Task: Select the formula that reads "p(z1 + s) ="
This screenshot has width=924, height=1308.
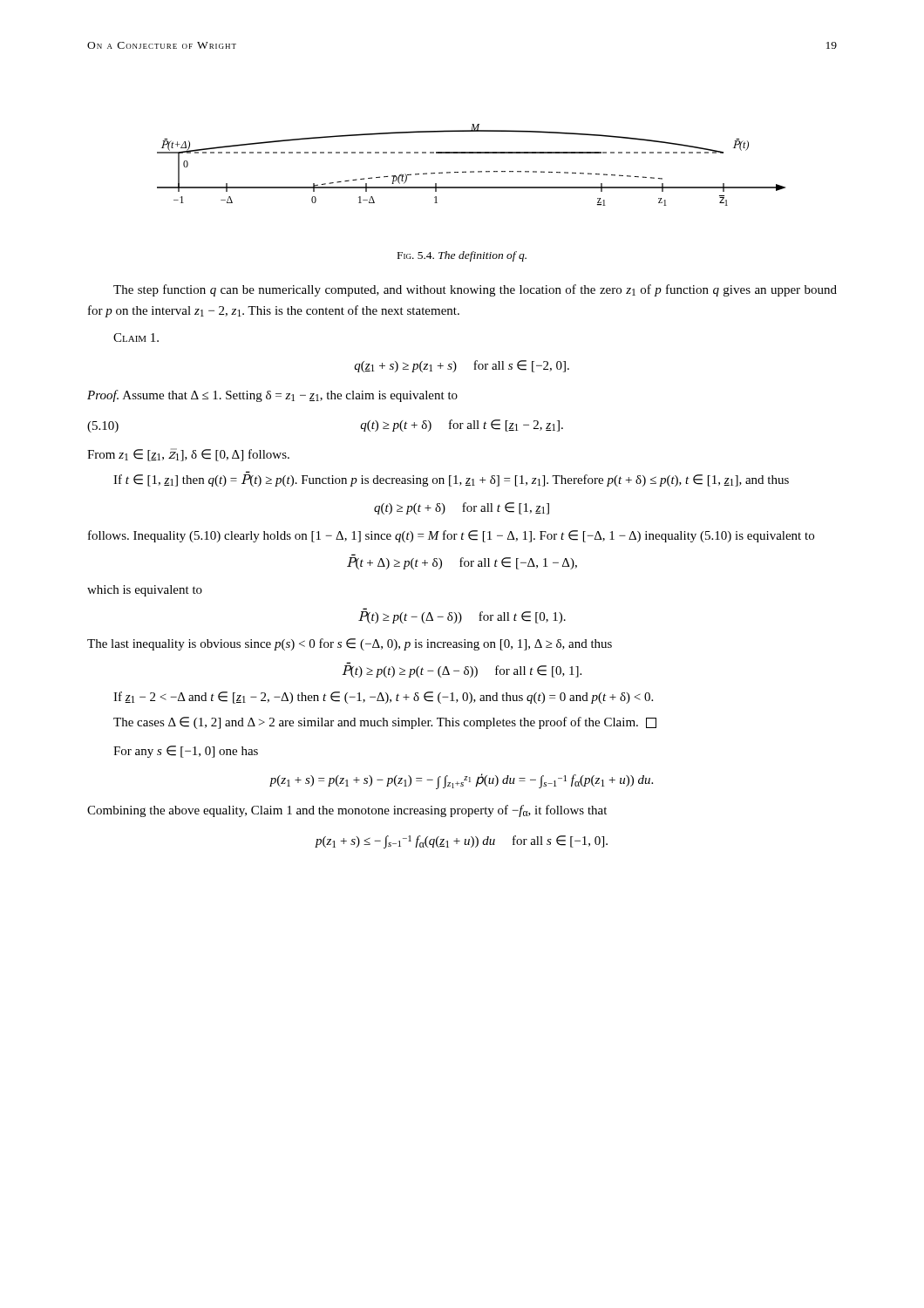Action: [462, 782]
